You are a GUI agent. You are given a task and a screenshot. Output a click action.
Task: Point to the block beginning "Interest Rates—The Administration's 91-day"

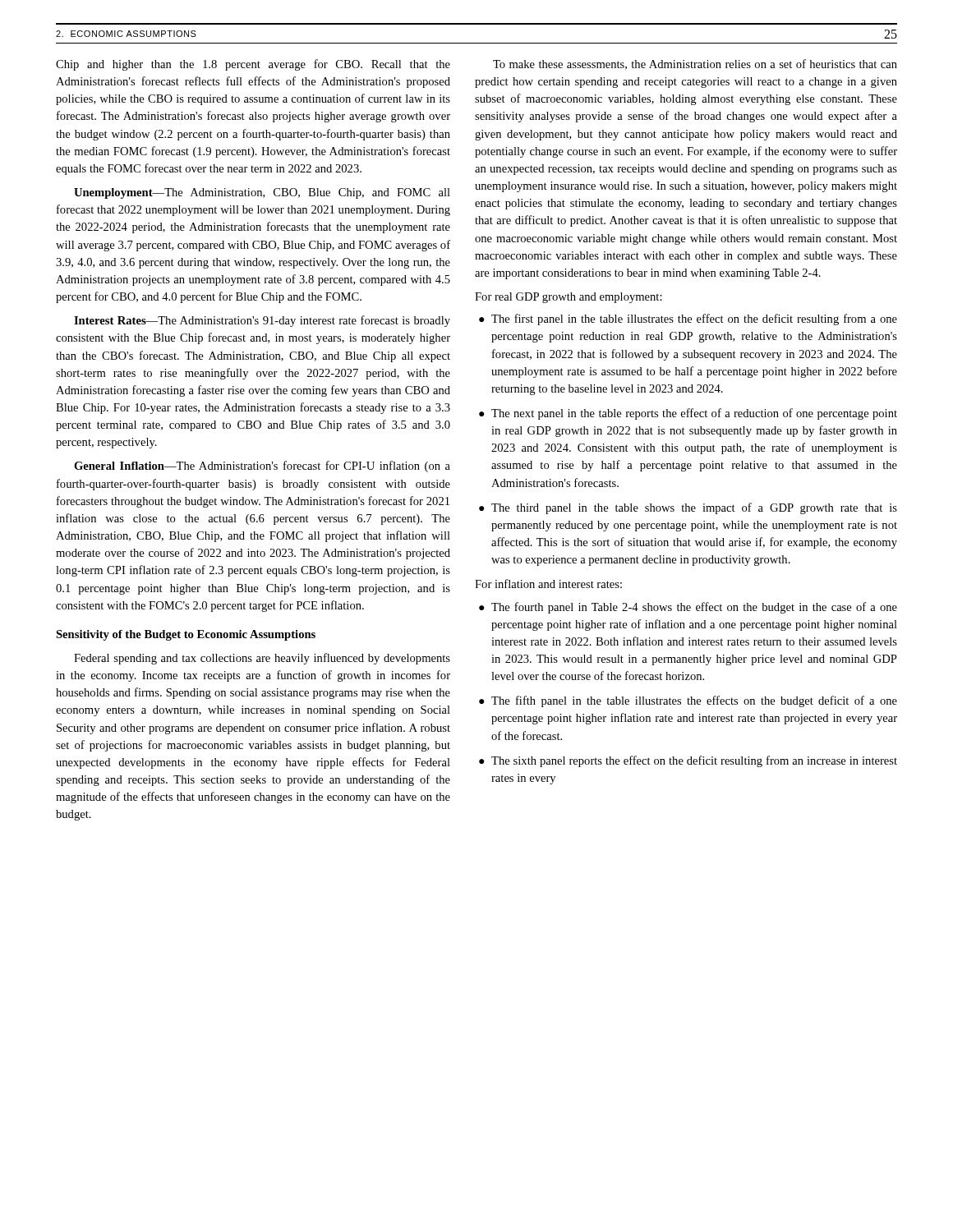click(x=253, y=382)
